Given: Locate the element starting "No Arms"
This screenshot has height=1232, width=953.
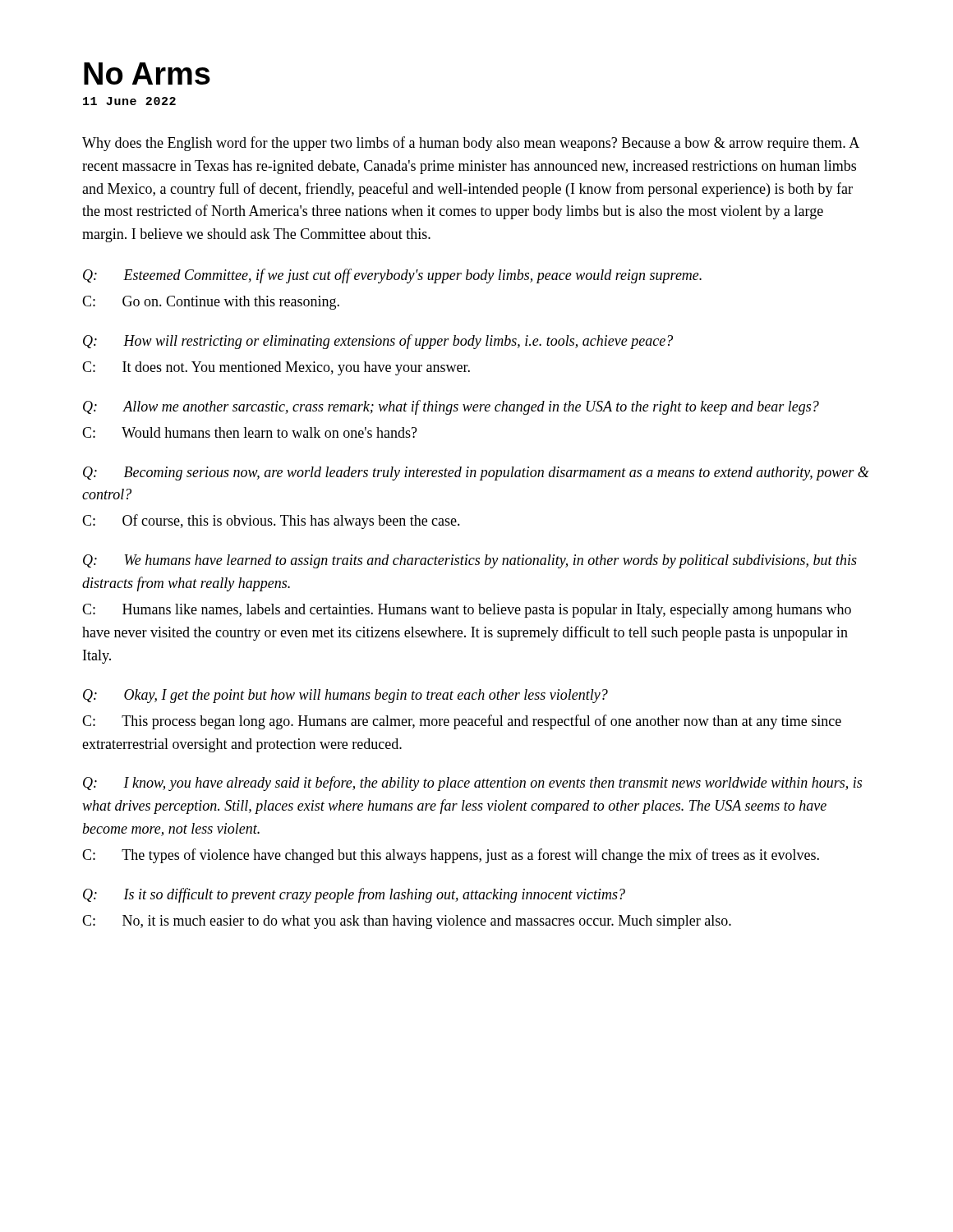Looking at the screenshot, I should point(147,75).
